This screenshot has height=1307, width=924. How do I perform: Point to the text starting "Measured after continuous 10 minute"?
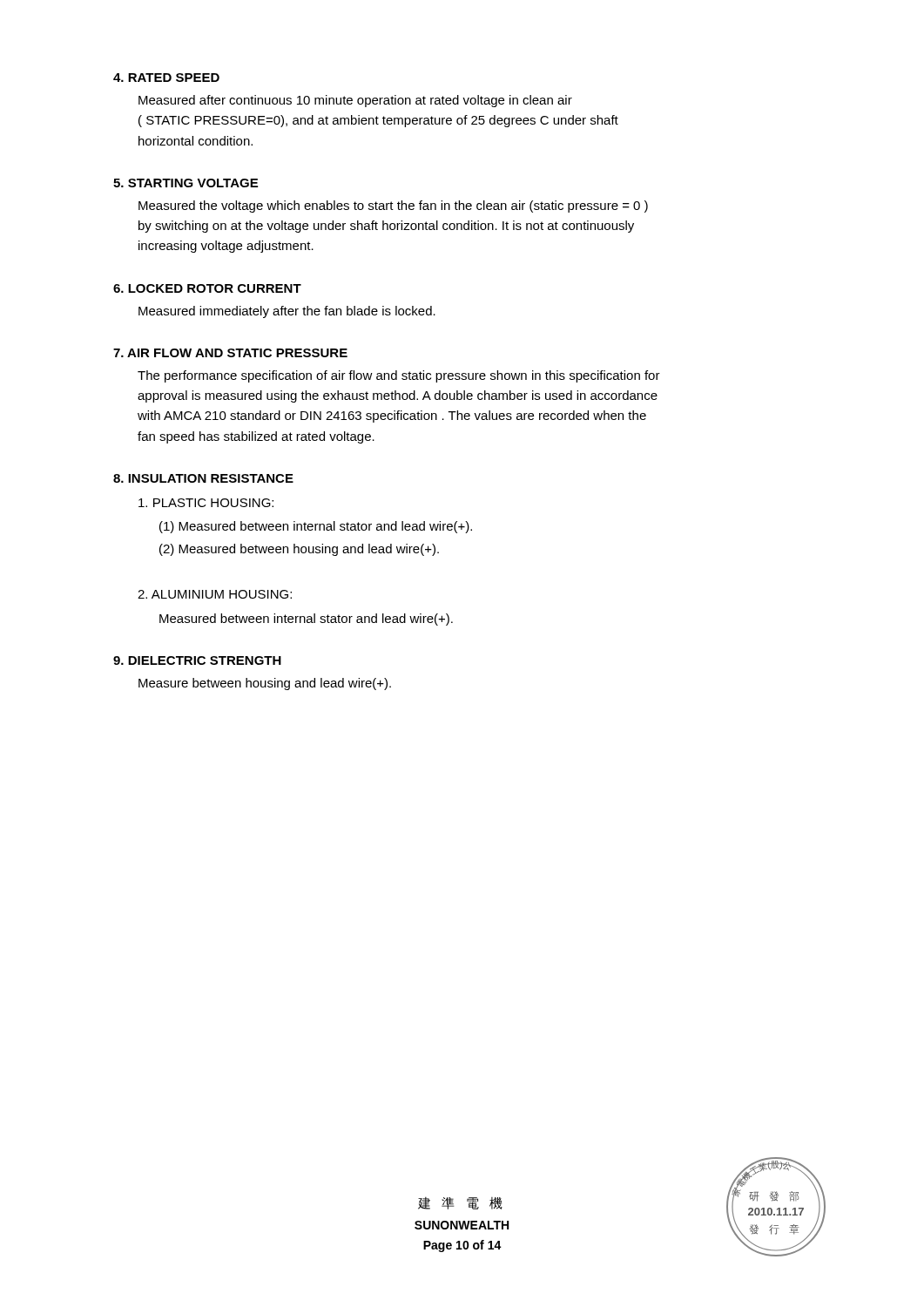[x=378, y=120]
